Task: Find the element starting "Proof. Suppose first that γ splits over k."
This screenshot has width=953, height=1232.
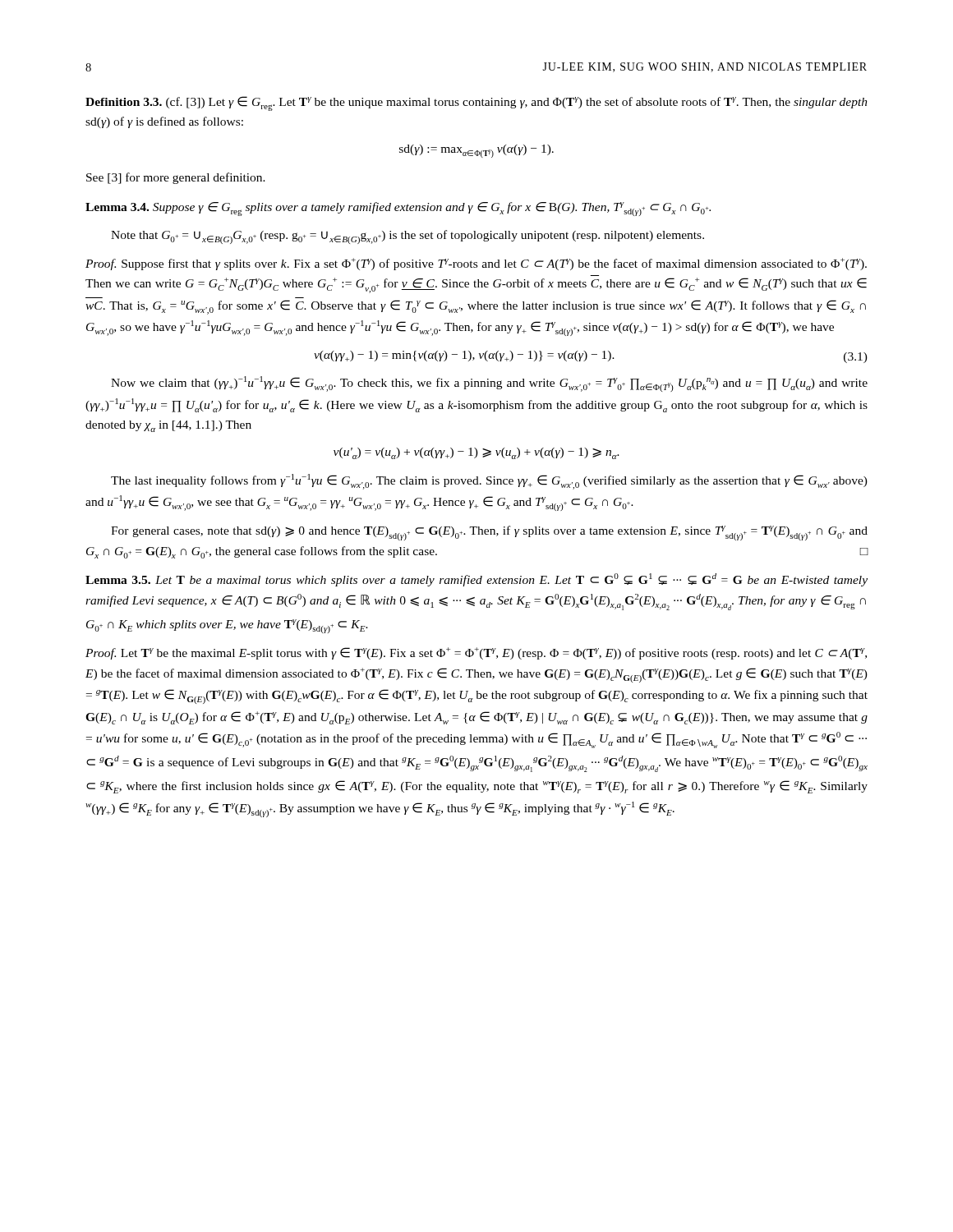Action: 476,295
